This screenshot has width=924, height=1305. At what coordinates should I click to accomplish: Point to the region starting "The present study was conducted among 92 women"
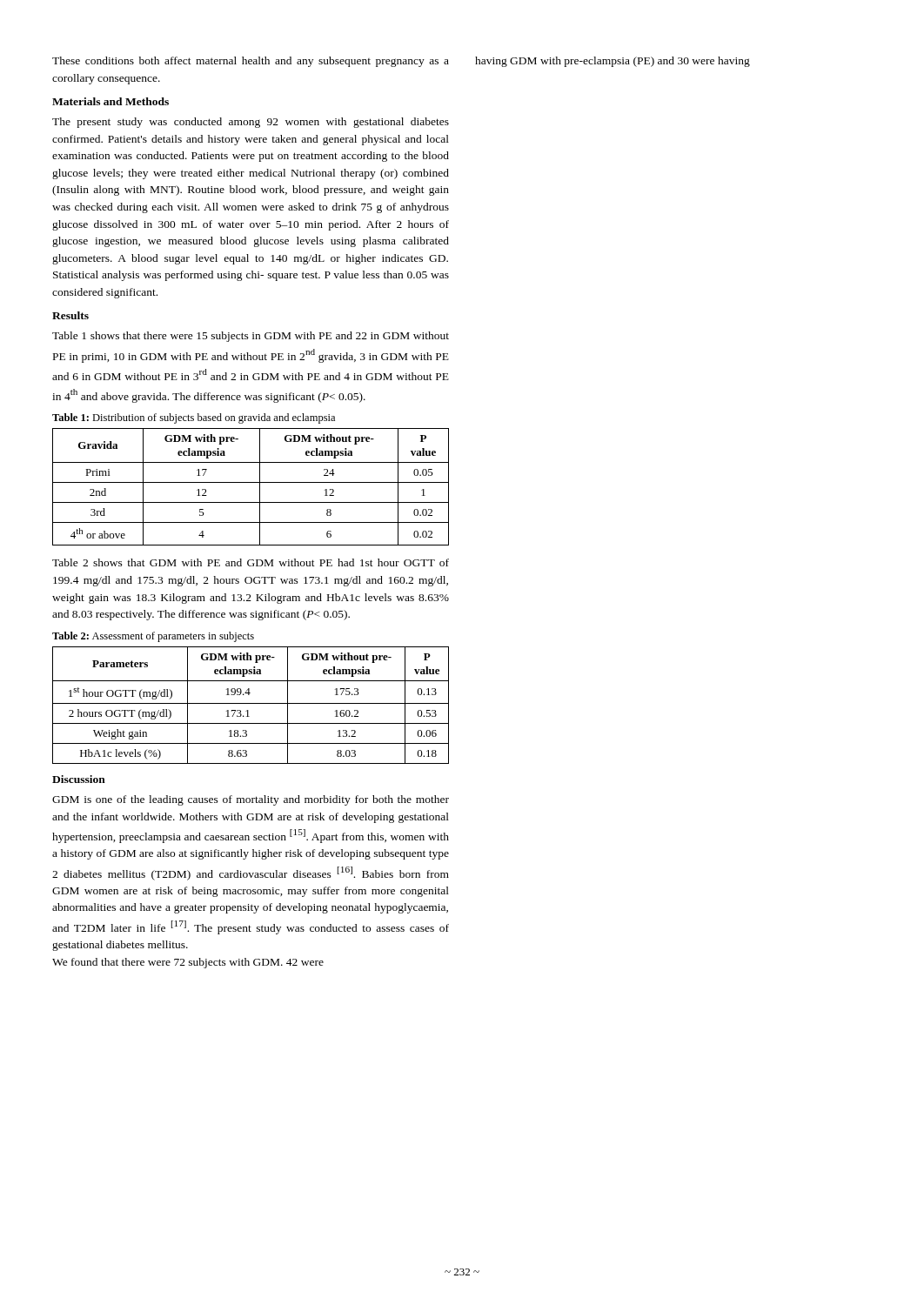point(251,207)
